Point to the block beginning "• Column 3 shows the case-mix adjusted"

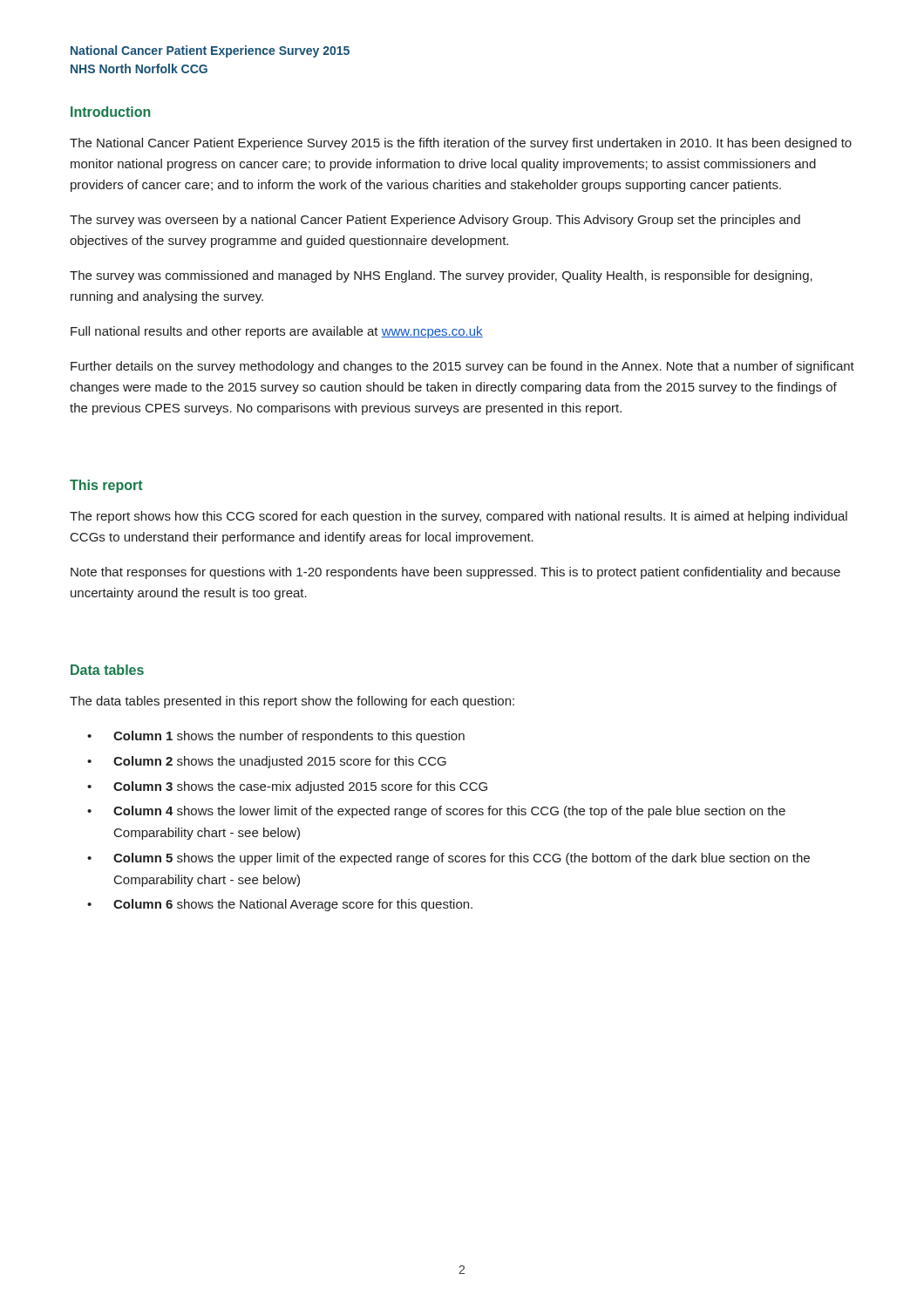pyautogui.click(x=471, y=786)
